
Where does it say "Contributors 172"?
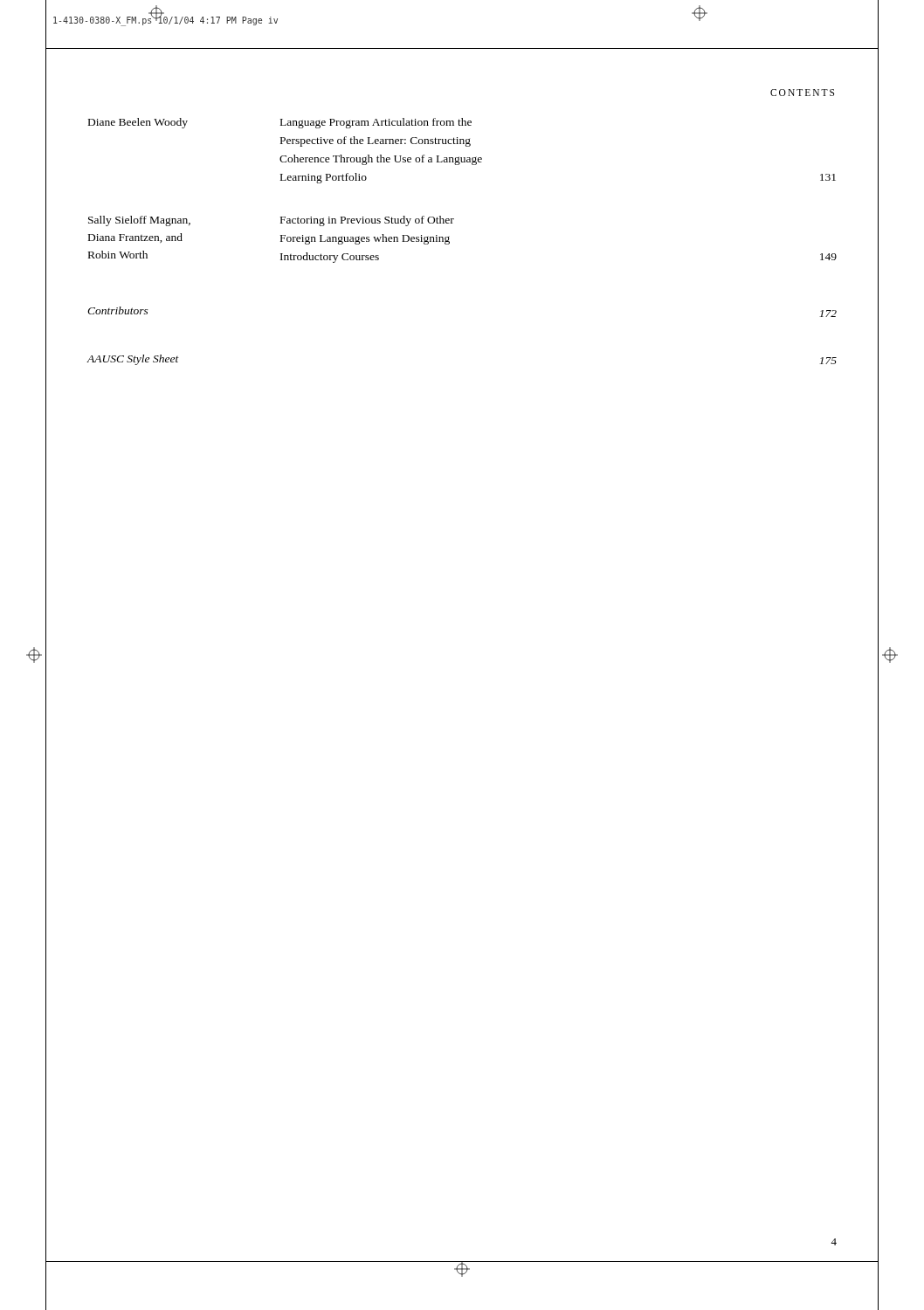pyautogui.click(x=112, y=311)
